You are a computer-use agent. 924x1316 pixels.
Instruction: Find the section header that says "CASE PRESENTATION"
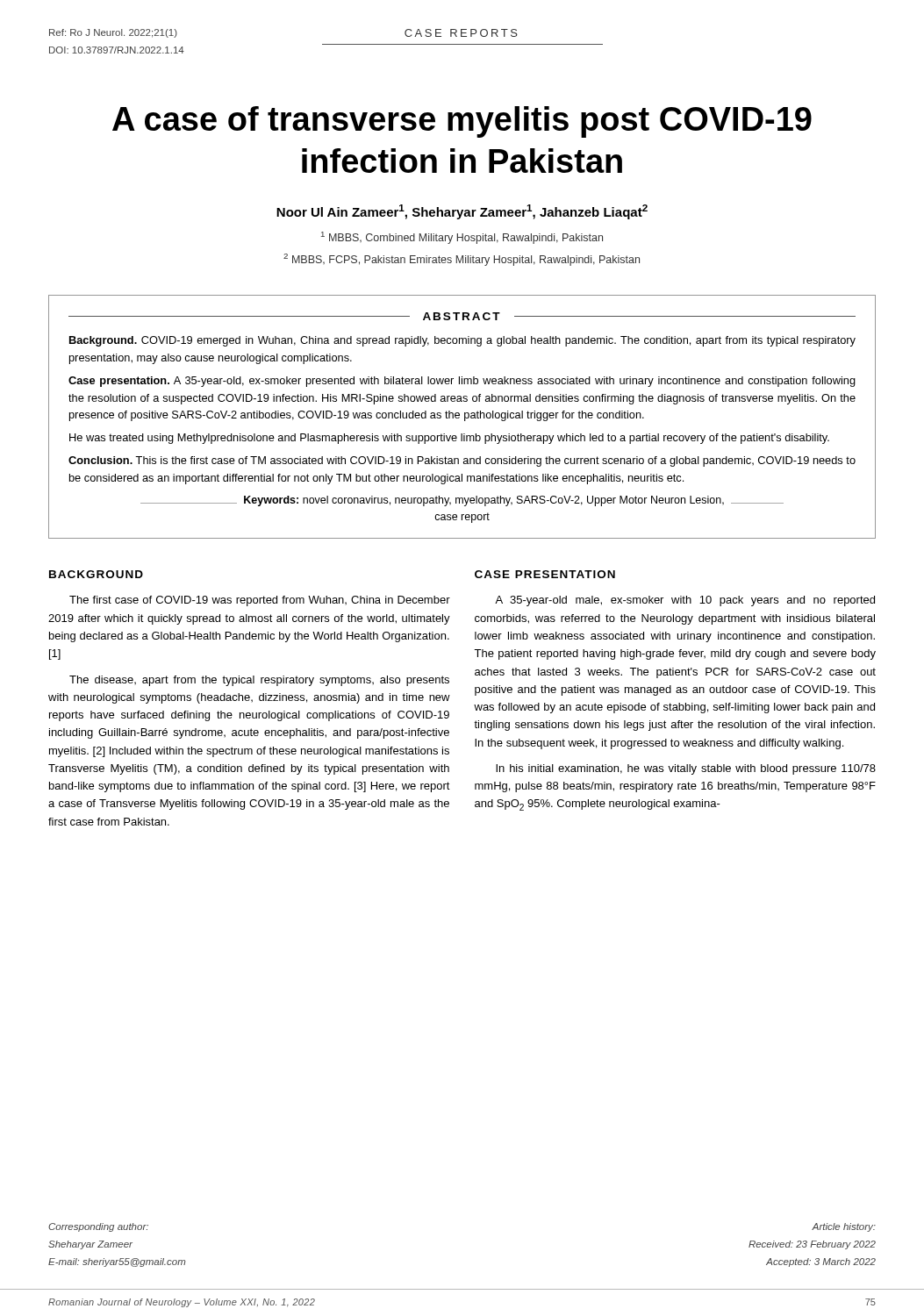(x=545, y=575)
